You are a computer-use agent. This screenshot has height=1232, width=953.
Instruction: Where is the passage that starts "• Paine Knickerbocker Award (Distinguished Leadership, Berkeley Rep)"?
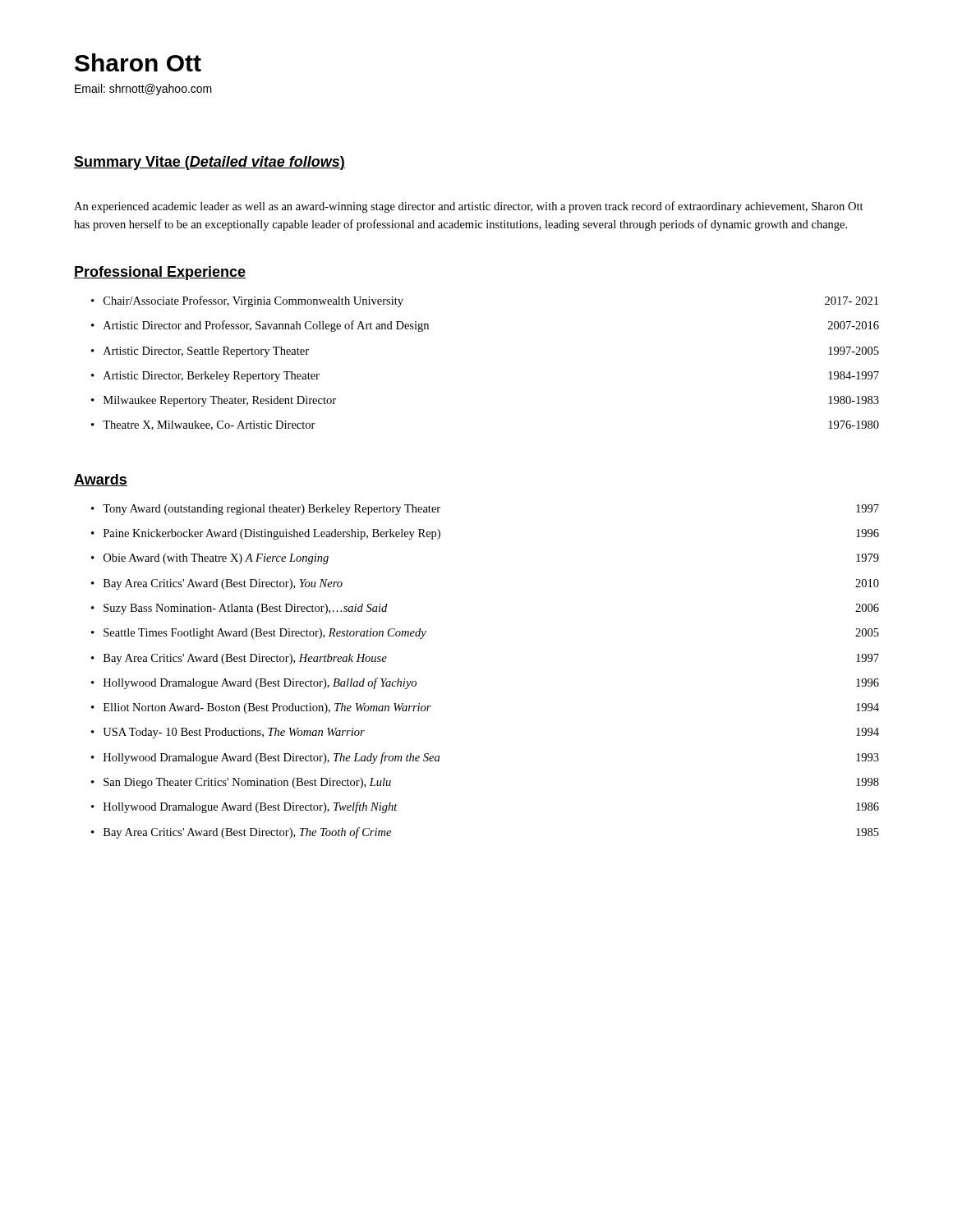tap(261, 534)
